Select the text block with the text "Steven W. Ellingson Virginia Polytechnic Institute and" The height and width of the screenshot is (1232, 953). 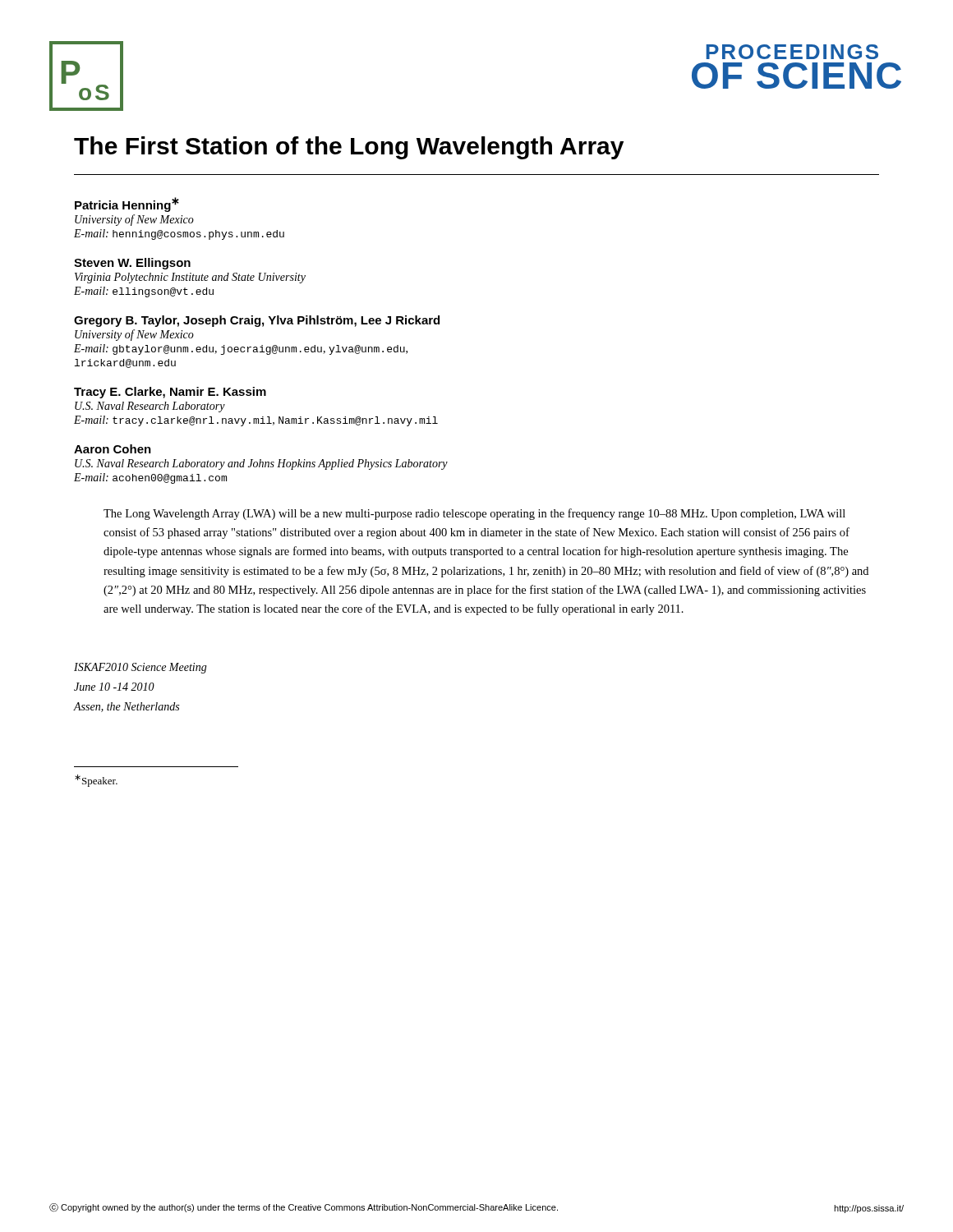[x=132, y=264]
